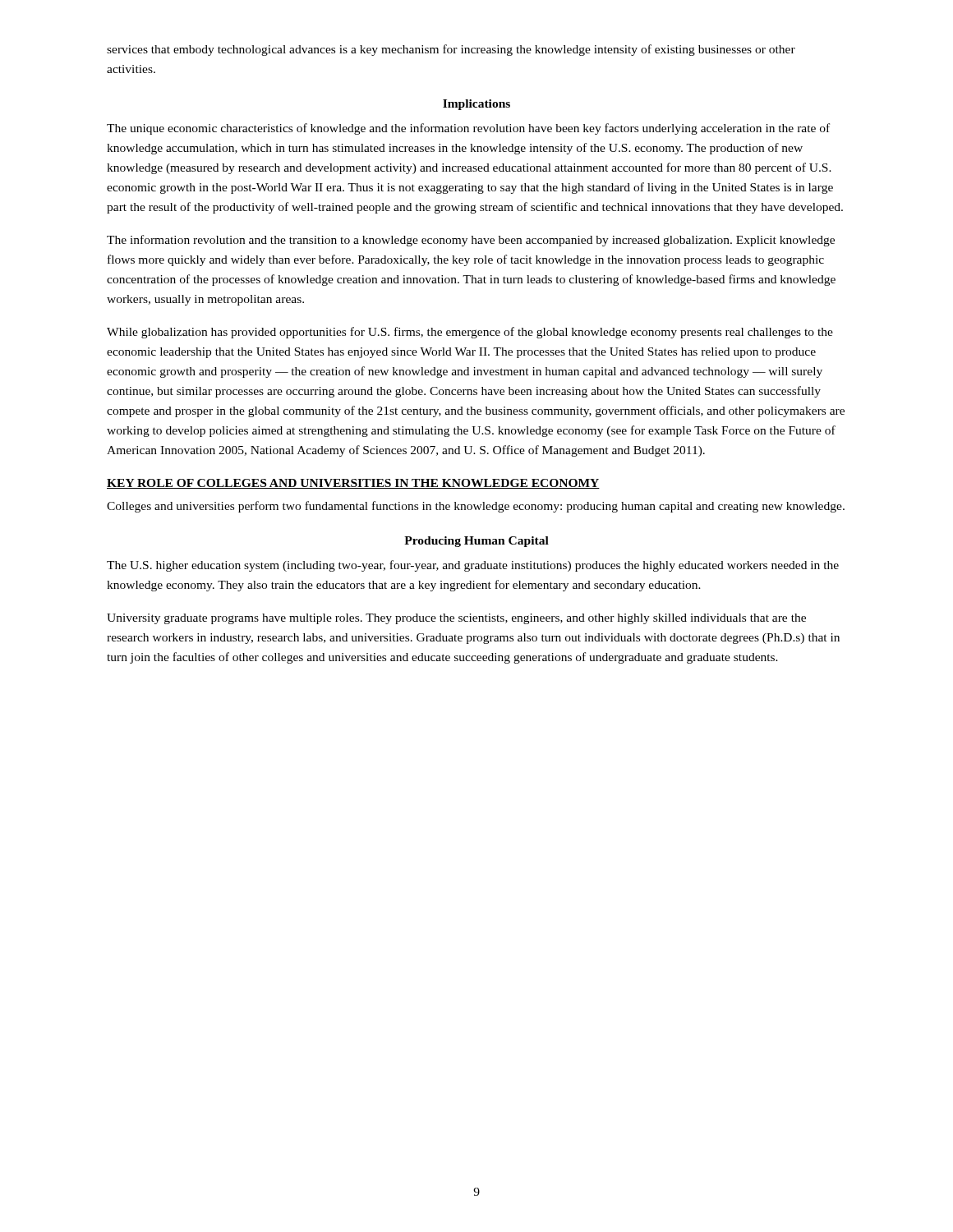The height and width of the screenshot is (1232, 953).
Task: Select the text block that reads "The U.S. higher"
Action: tap(476, 575)
